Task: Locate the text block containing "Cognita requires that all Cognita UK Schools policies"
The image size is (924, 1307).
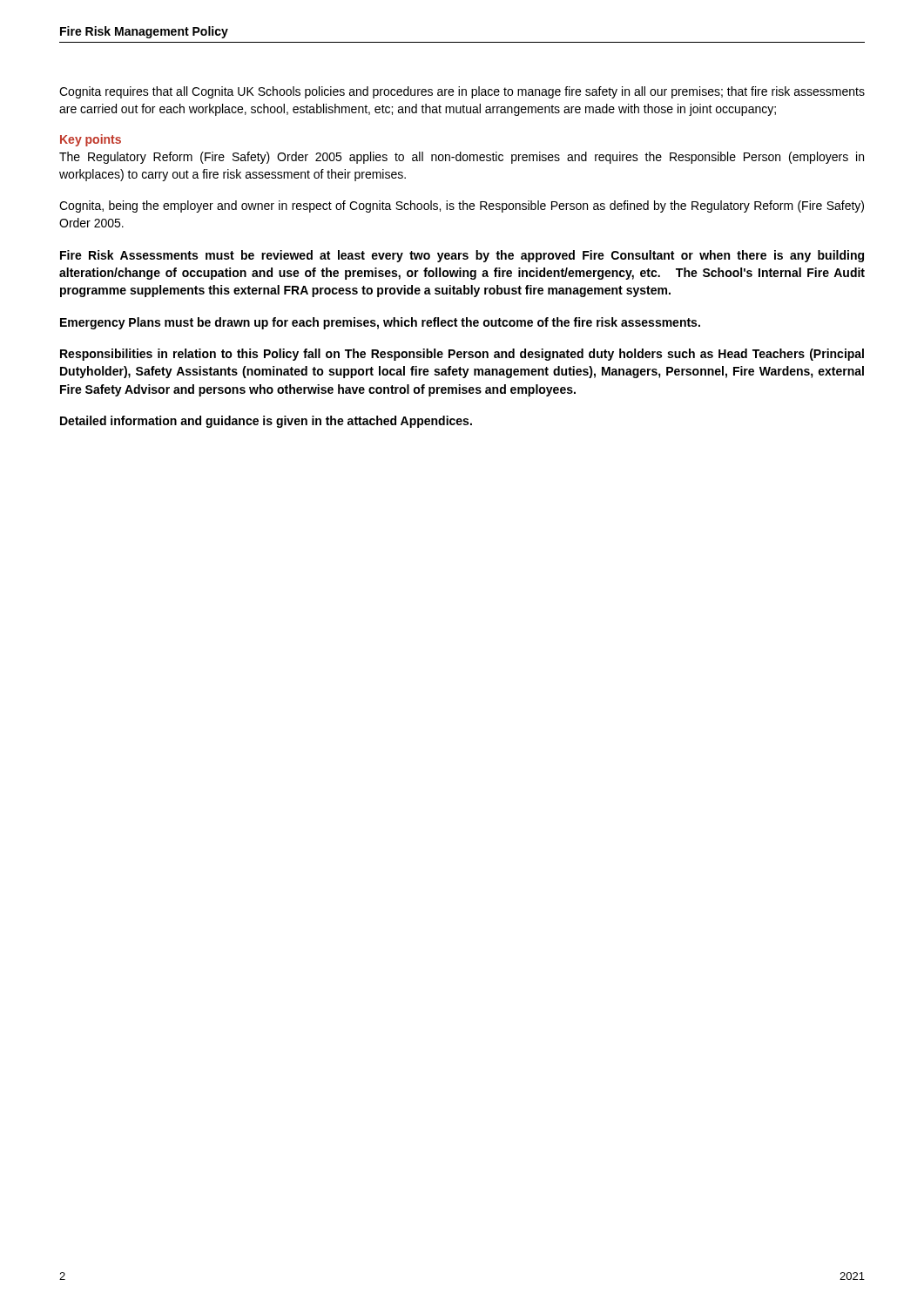Action: pyautogui.click(x=462, y=100)
